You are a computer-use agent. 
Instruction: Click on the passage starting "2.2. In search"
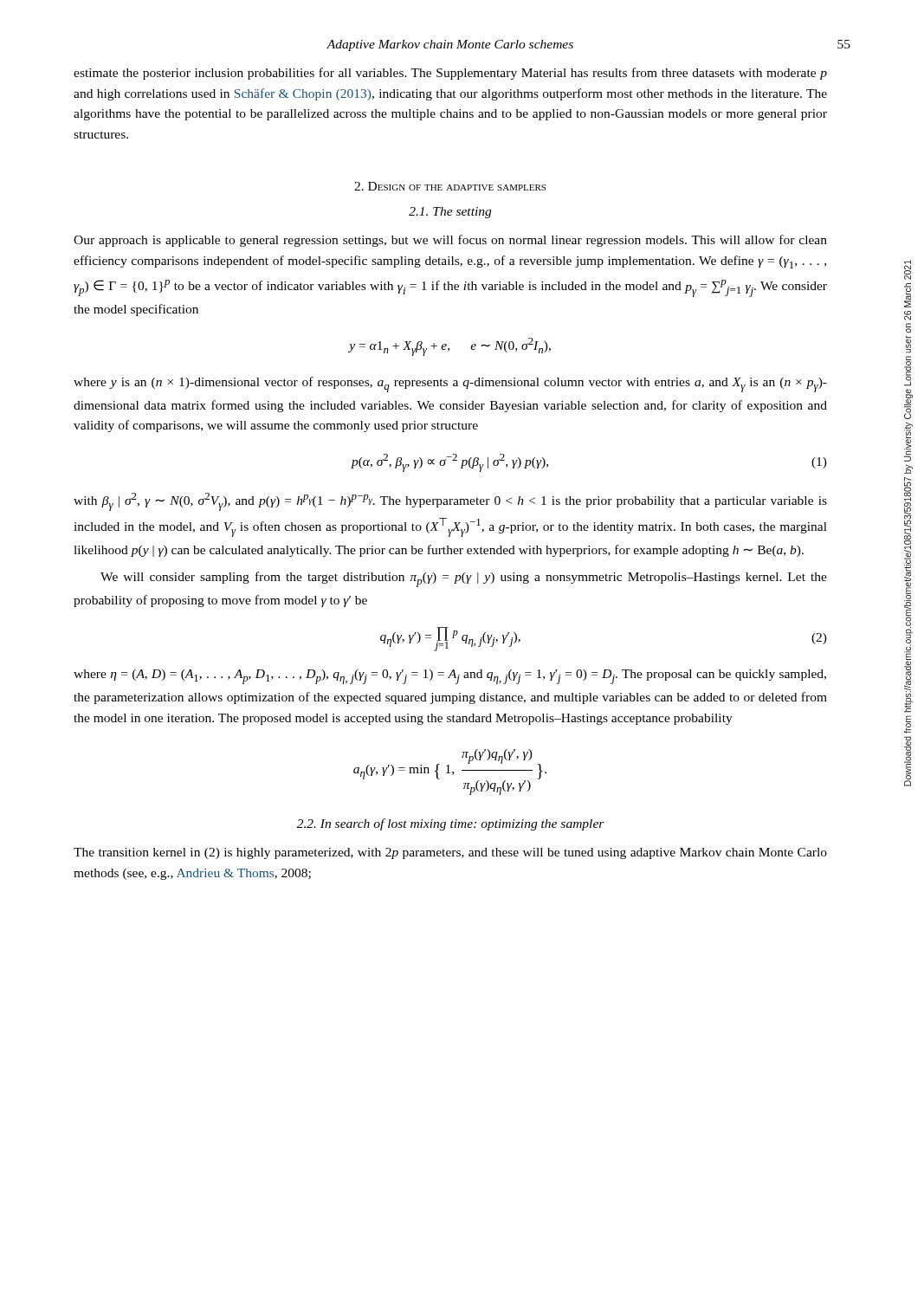[x=450, y=823]
